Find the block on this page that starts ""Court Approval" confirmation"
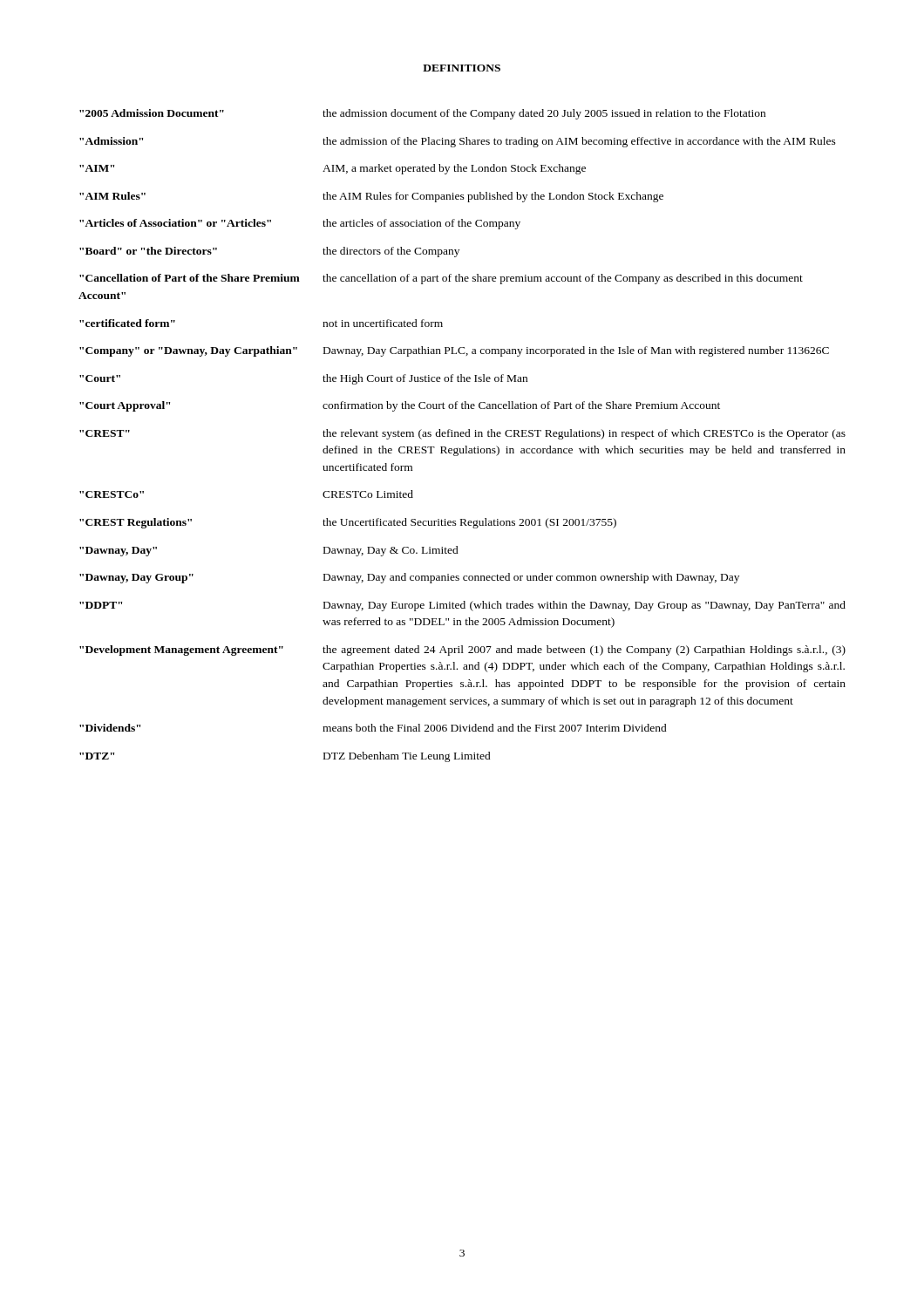 (462, 405)
